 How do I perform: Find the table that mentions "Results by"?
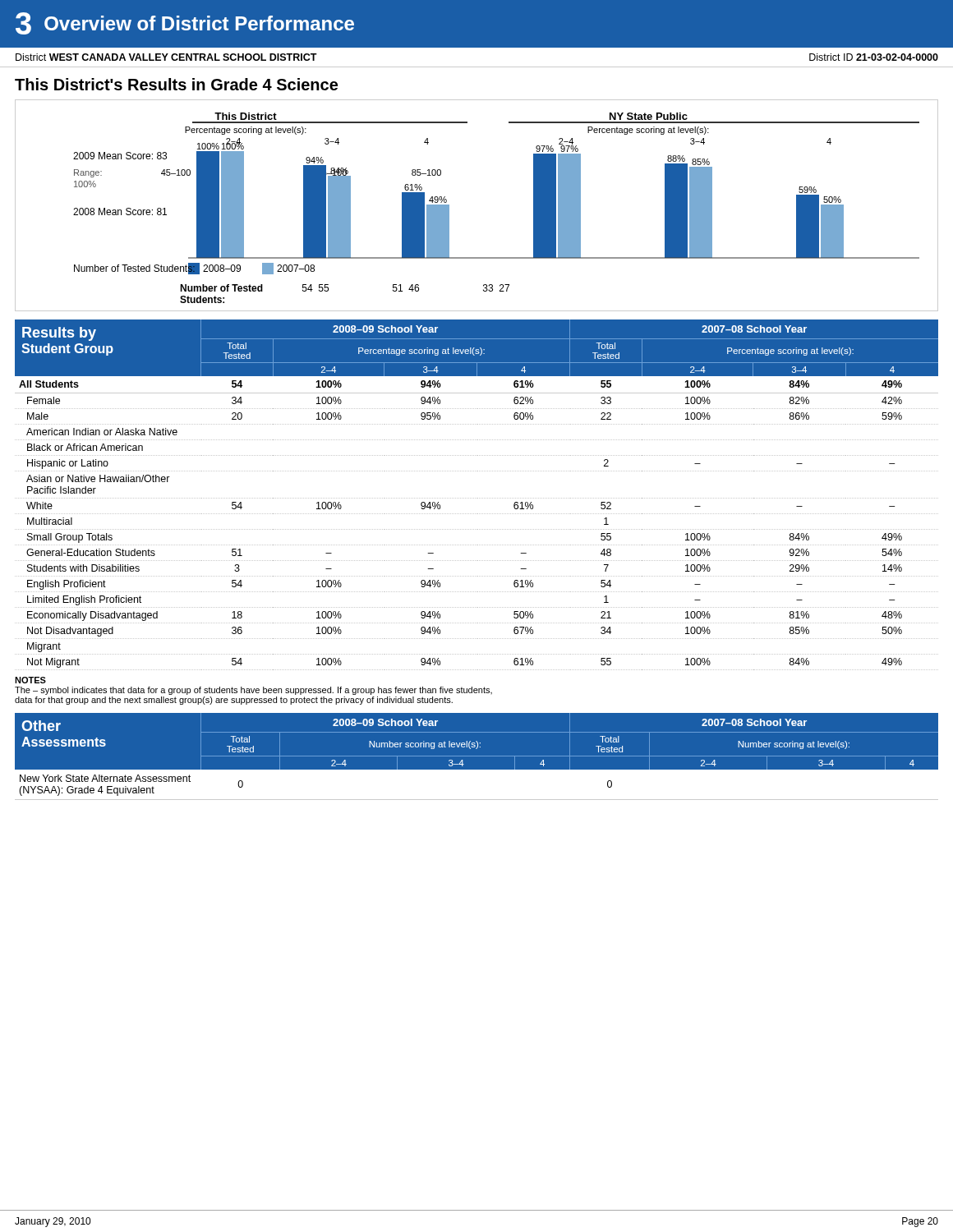(x=476, y=495)
